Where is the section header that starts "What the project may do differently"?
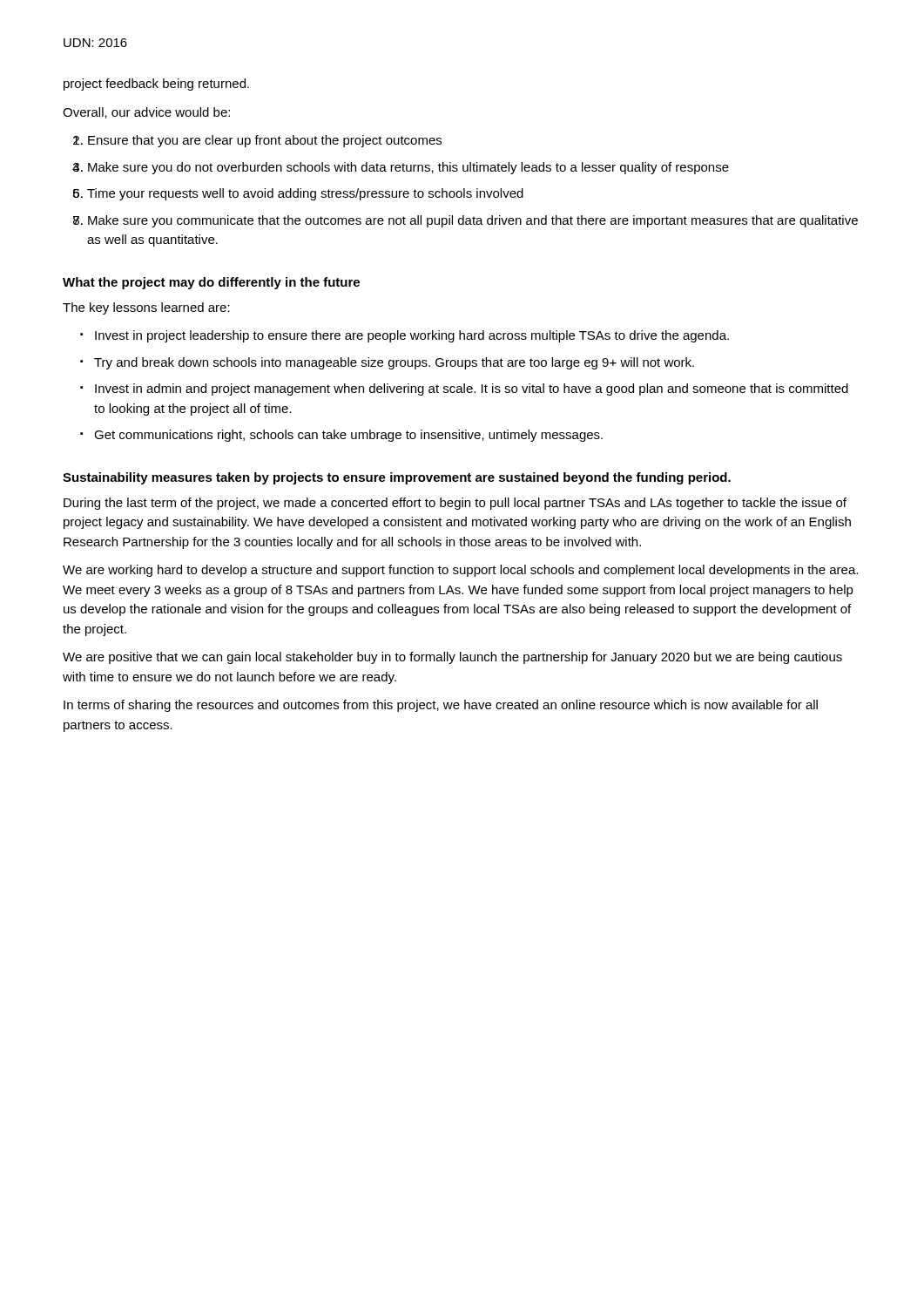The width and height of the screenshot is (924, 1307). pos(212,281)
